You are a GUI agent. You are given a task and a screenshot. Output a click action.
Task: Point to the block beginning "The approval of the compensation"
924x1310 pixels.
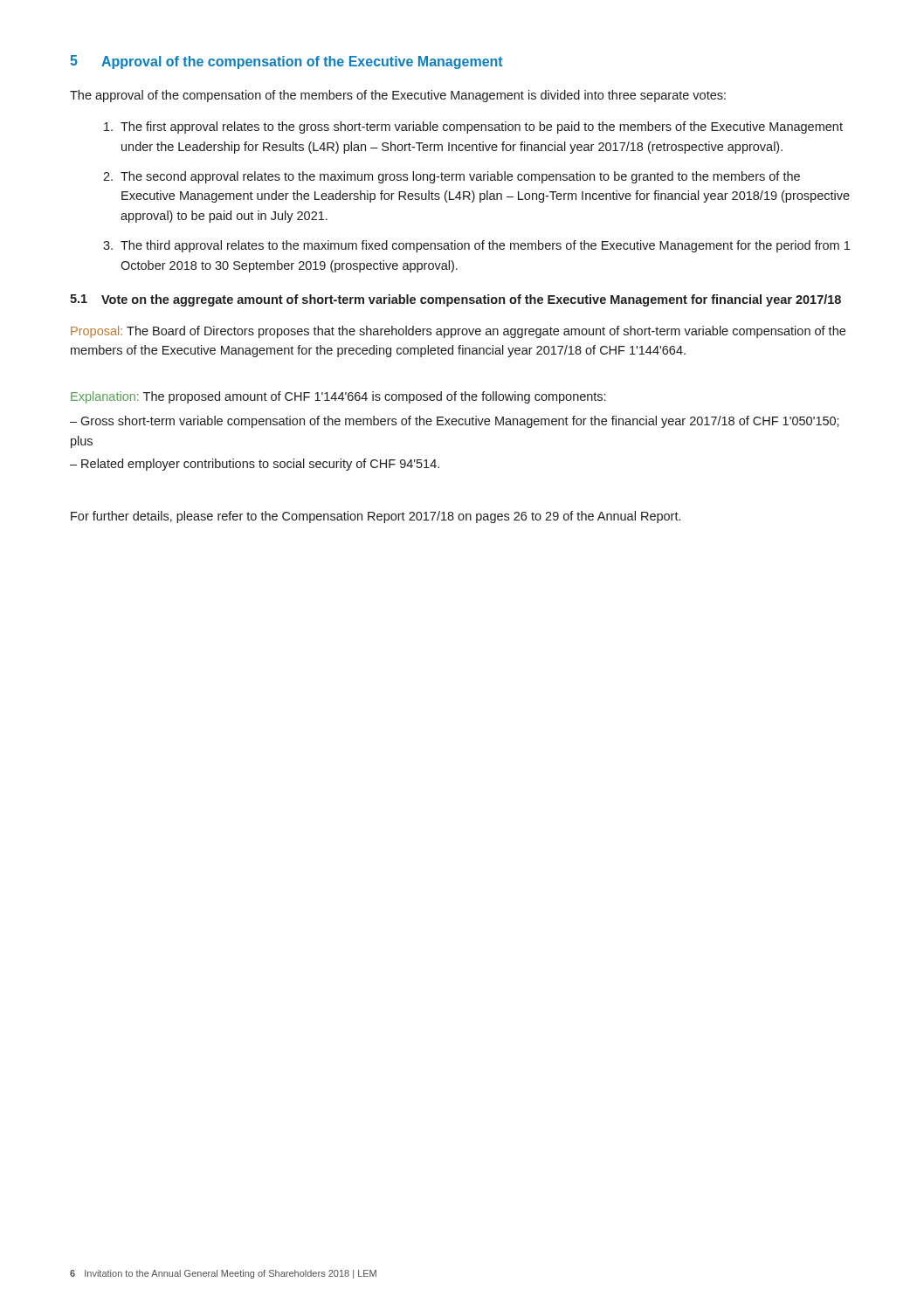[x=398, y=95]
